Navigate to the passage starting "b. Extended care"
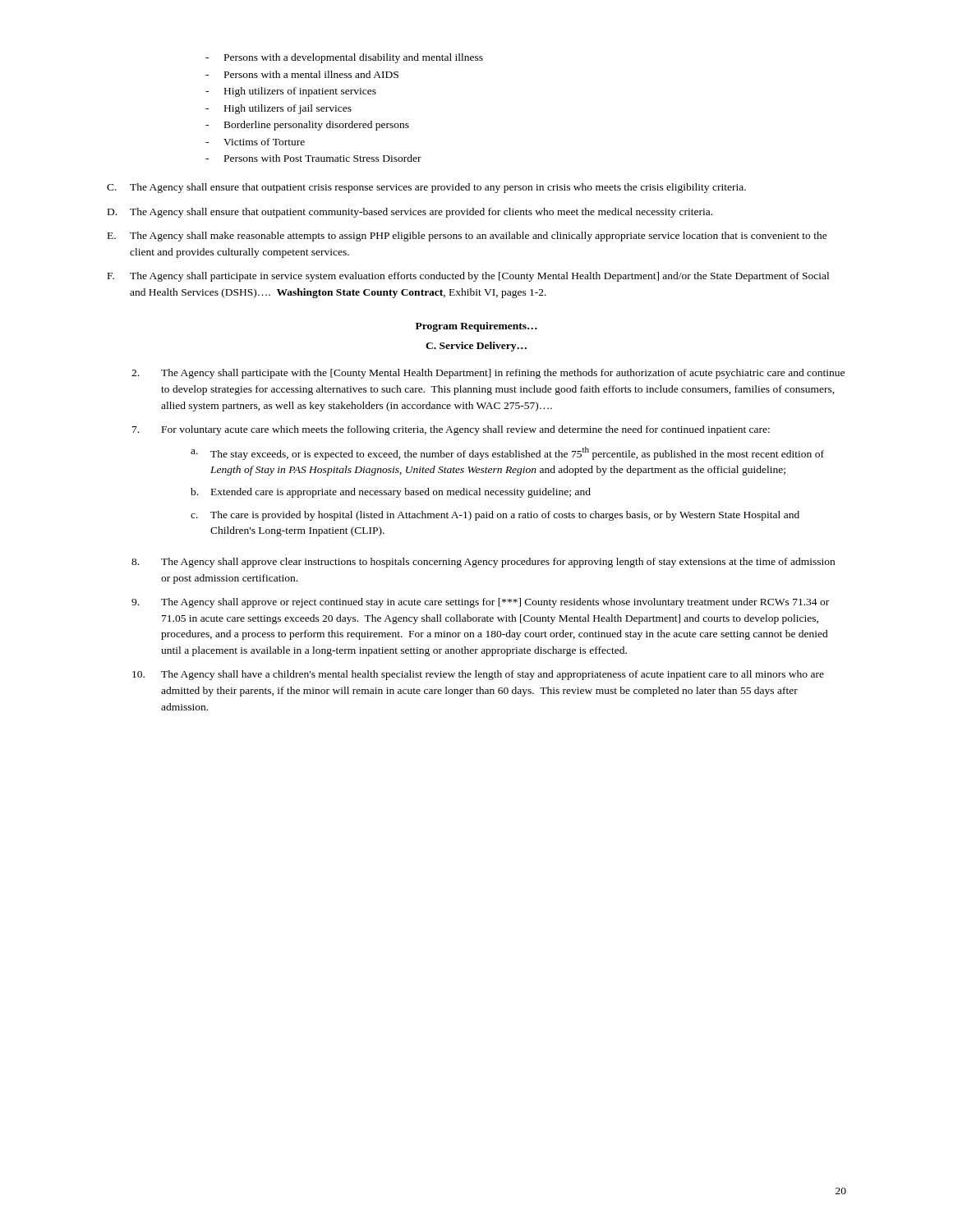953x1232 pixels. pyautogui.click(x=518, y=492)
